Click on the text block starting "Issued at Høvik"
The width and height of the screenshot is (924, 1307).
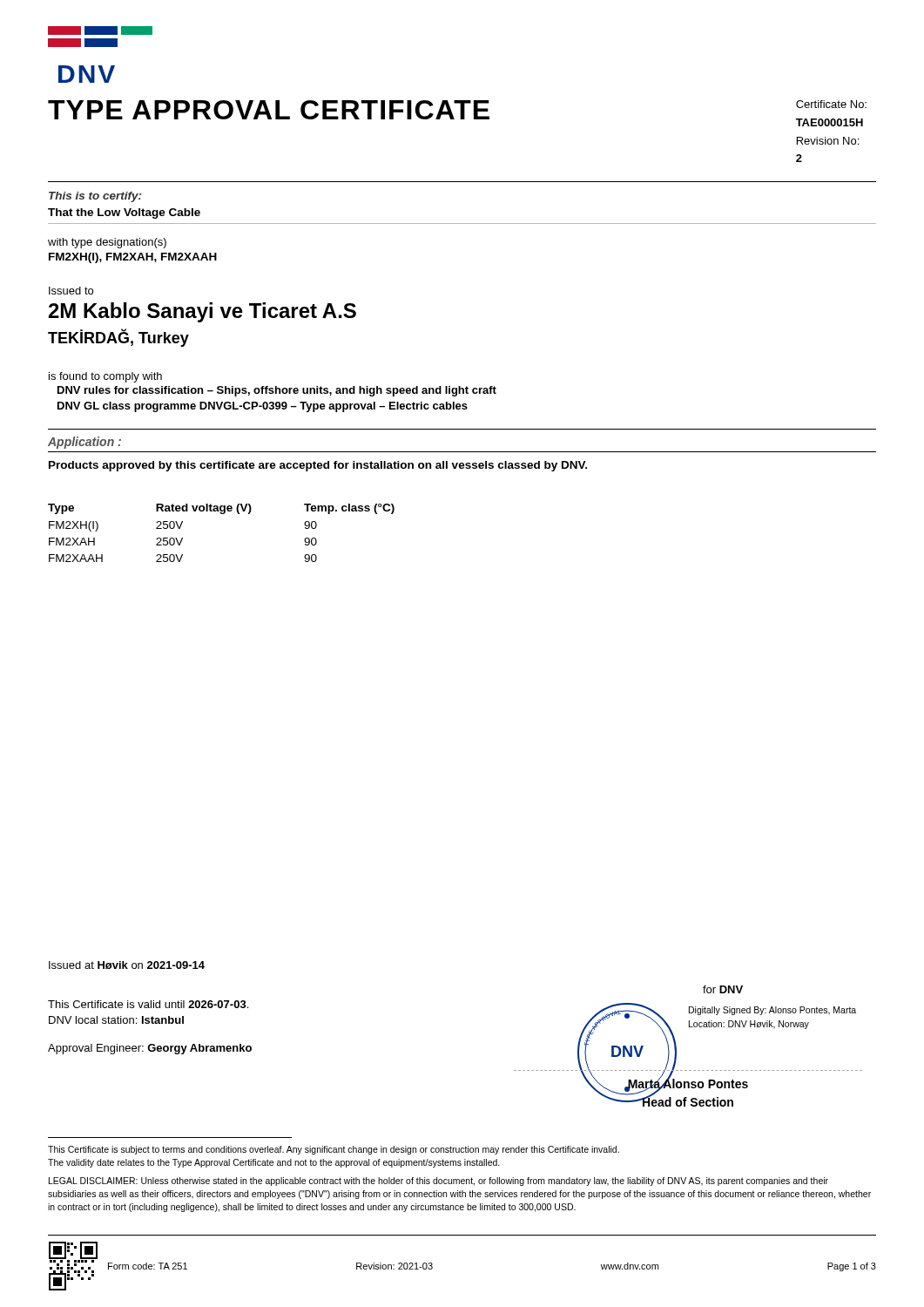click(x=126, y=965)
